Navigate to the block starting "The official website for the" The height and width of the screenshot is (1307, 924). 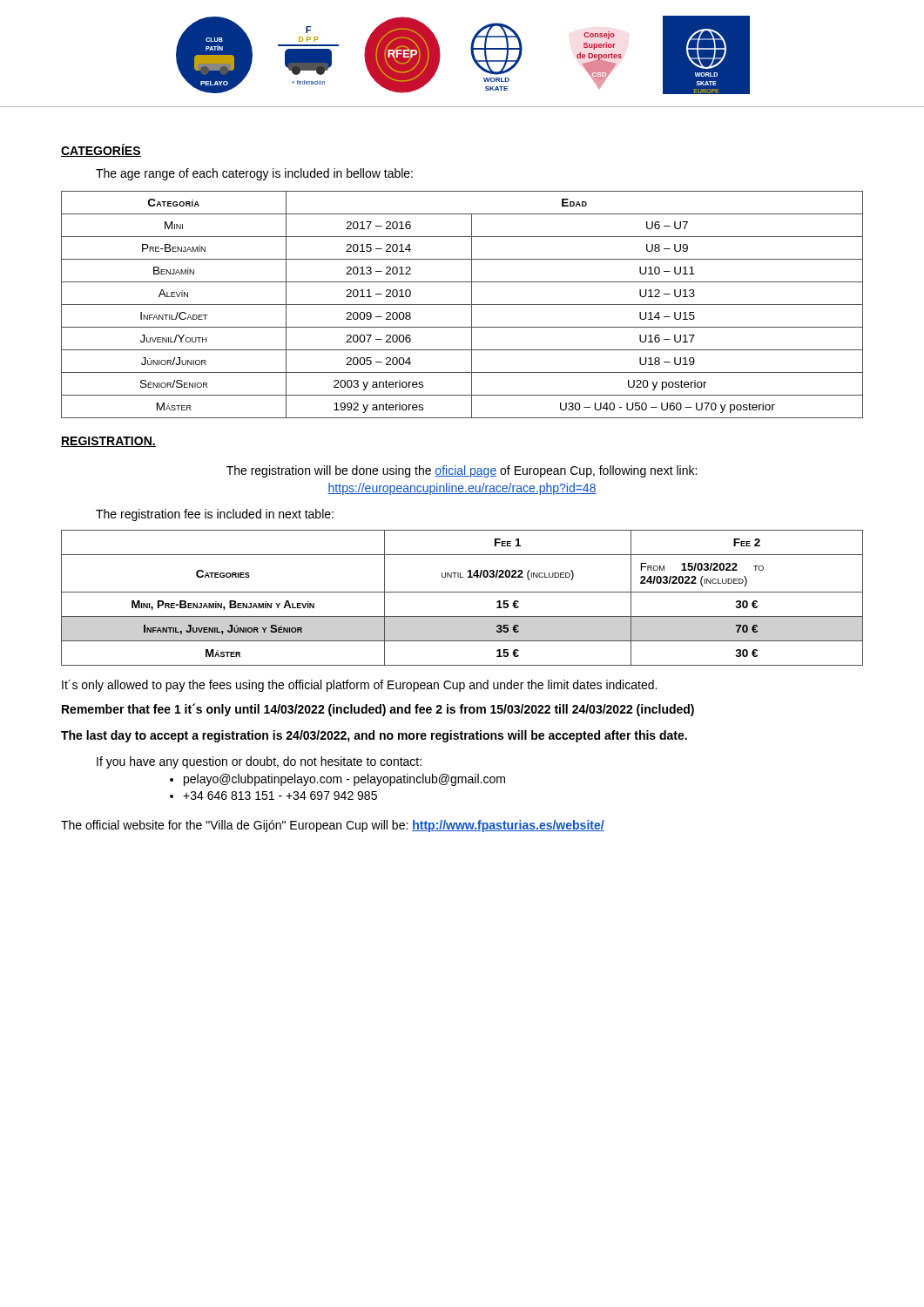coord(333,825)
